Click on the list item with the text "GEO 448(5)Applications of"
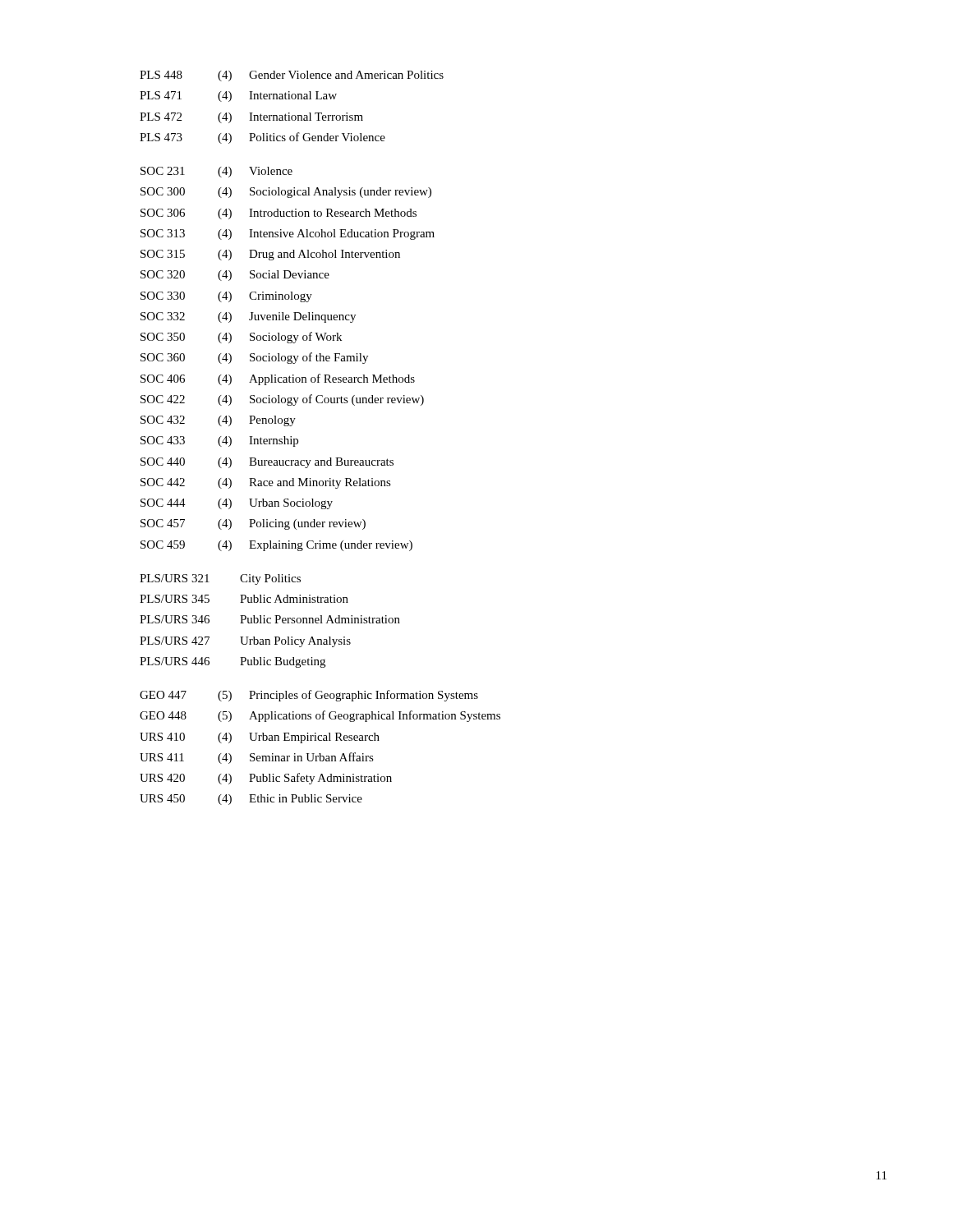Viewport: 953px width, 1232px height. 320,716
